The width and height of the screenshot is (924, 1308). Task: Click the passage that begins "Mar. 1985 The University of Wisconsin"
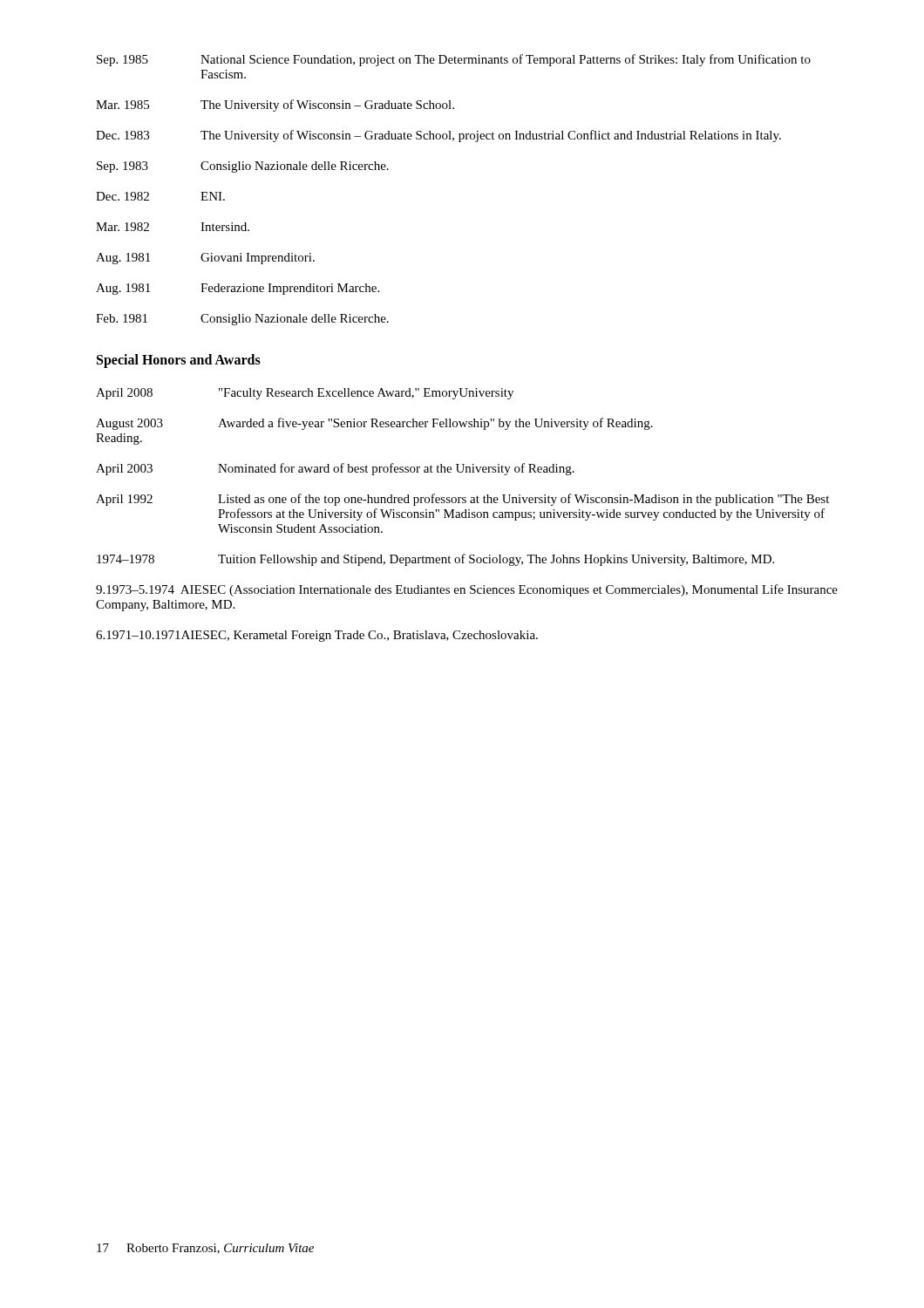275,106
